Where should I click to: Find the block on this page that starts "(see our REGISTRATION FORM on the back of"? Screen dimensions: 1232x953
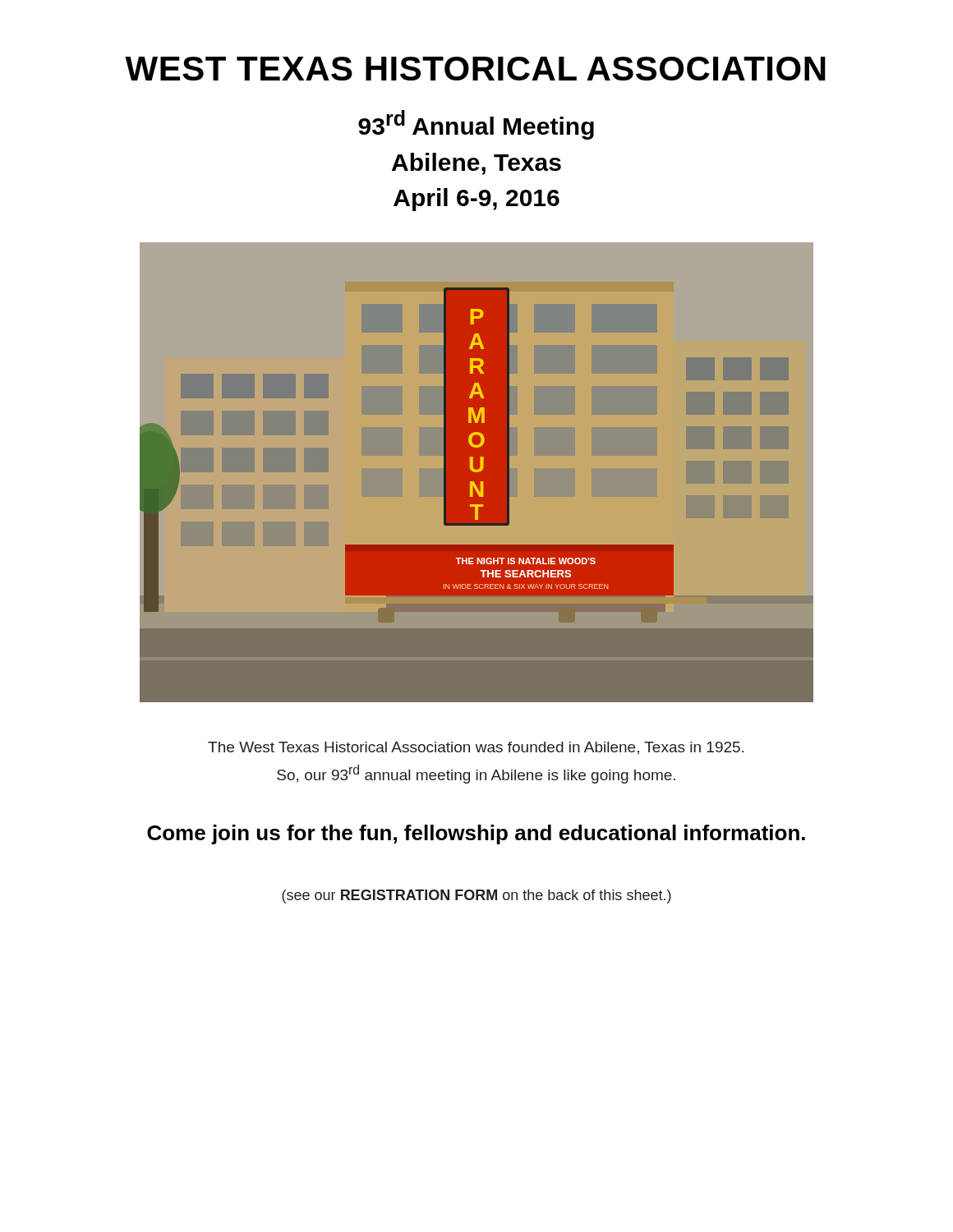[x=476, y=895]
